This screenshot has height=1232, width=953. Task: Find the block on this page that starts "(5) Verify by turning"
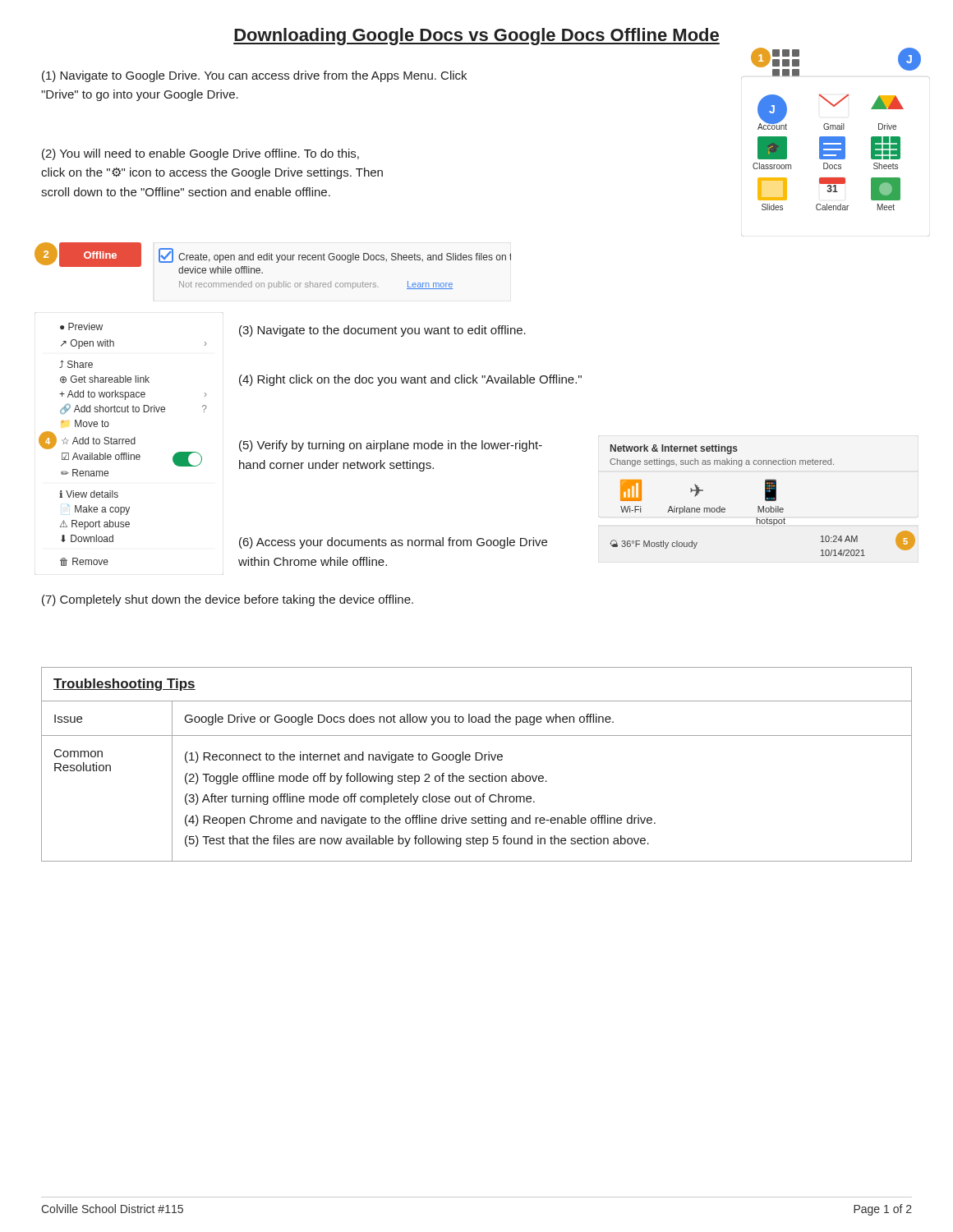[390, 455]
